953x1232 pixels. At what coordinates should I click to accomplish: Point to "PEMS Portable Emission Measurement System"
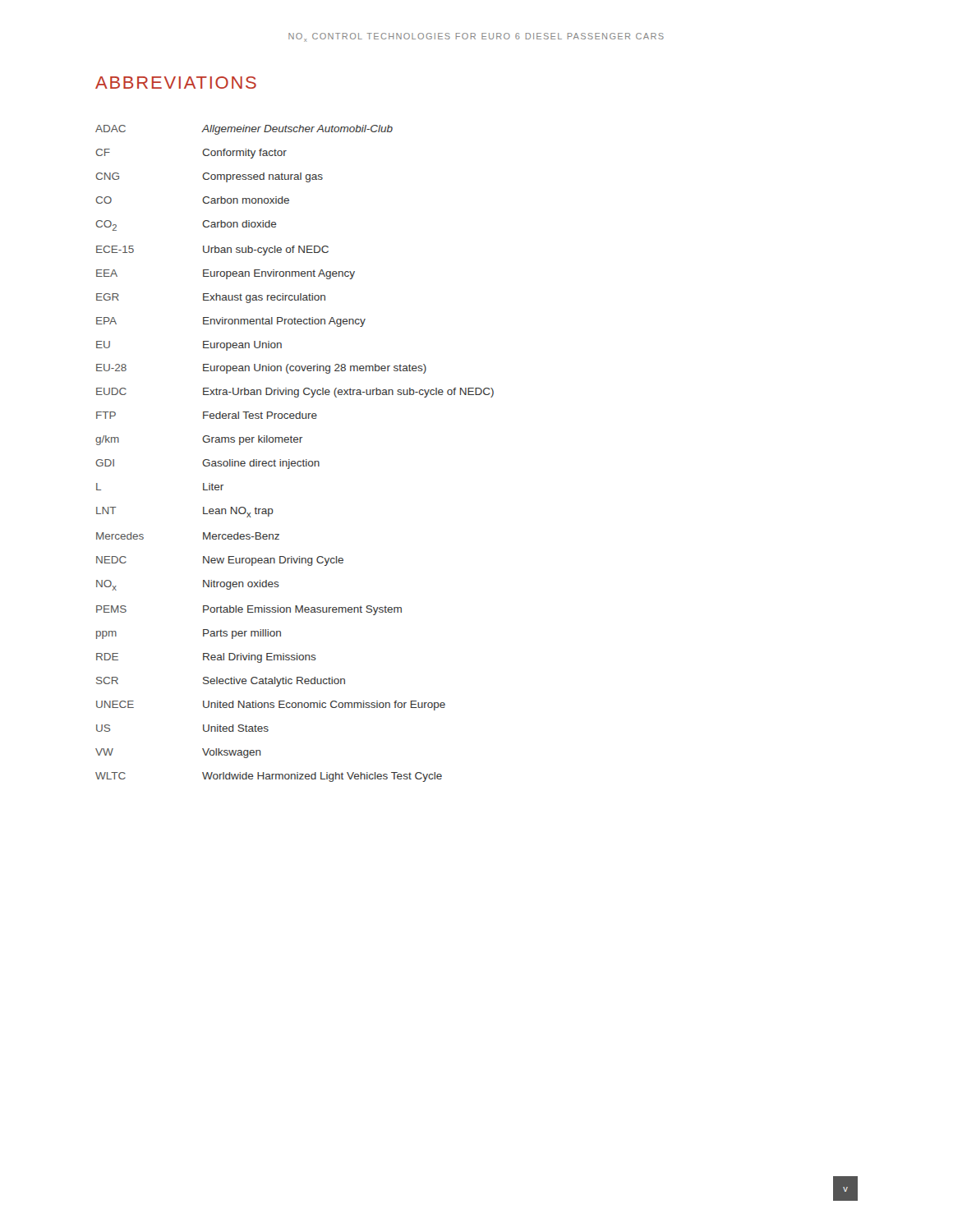(249, 610)
